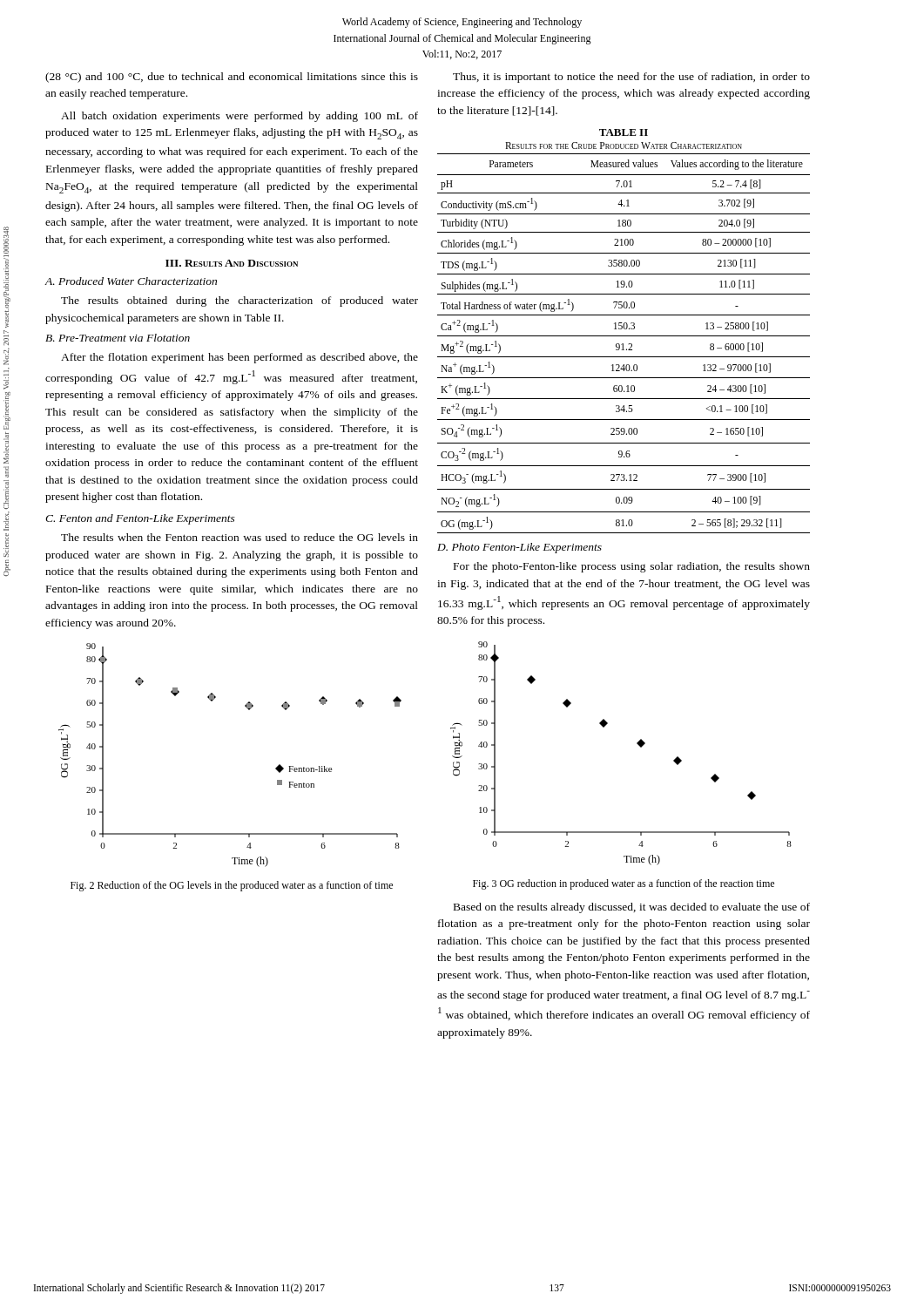The width and height of the screenshot is (924, 1307).
Task: Locate the section header containing "D. Photo Fenton-Like Experiments"
Action: coord(519,547)
